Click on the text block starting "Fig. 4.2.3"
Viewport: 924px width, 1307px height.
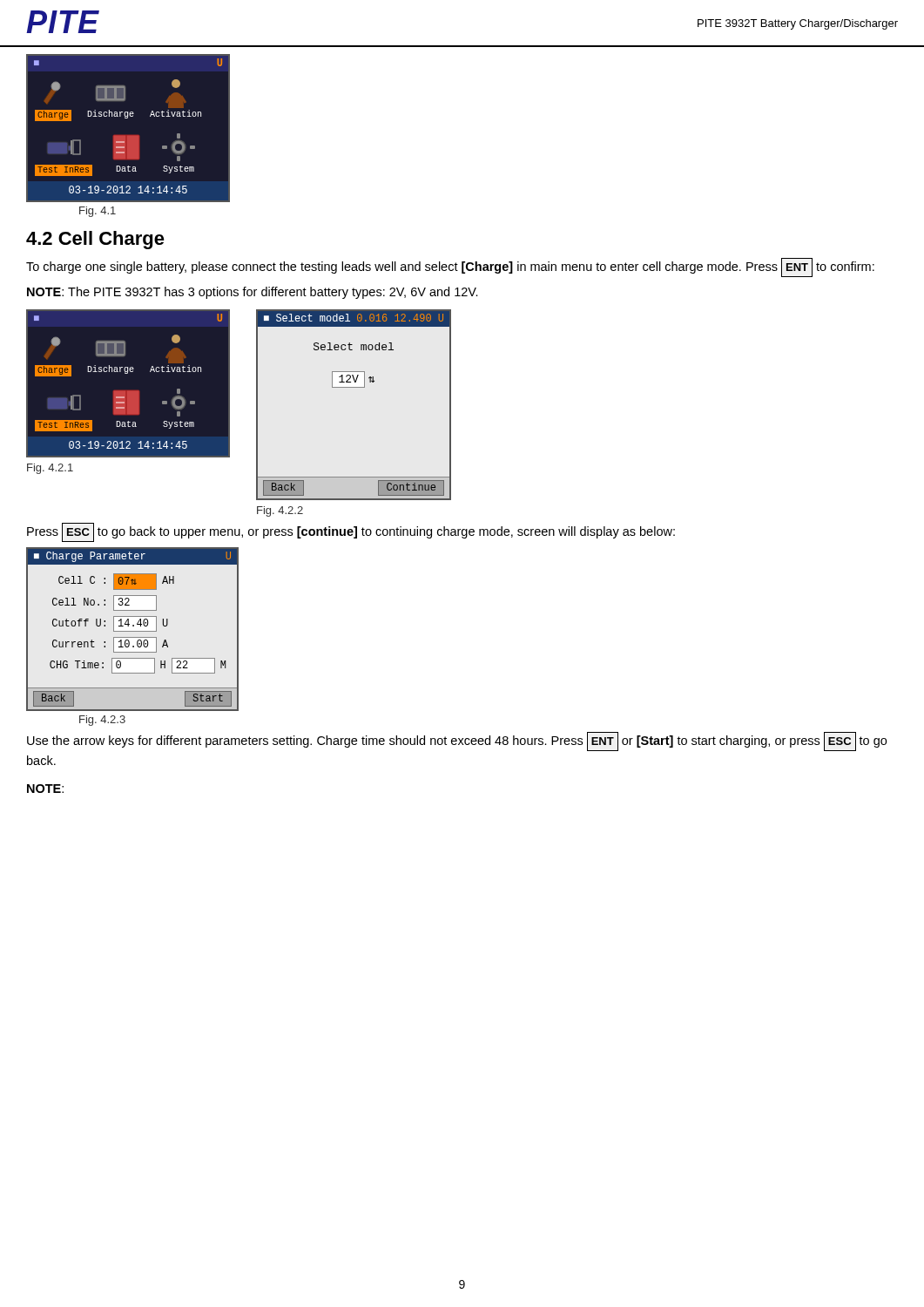[x=102, y=719]
